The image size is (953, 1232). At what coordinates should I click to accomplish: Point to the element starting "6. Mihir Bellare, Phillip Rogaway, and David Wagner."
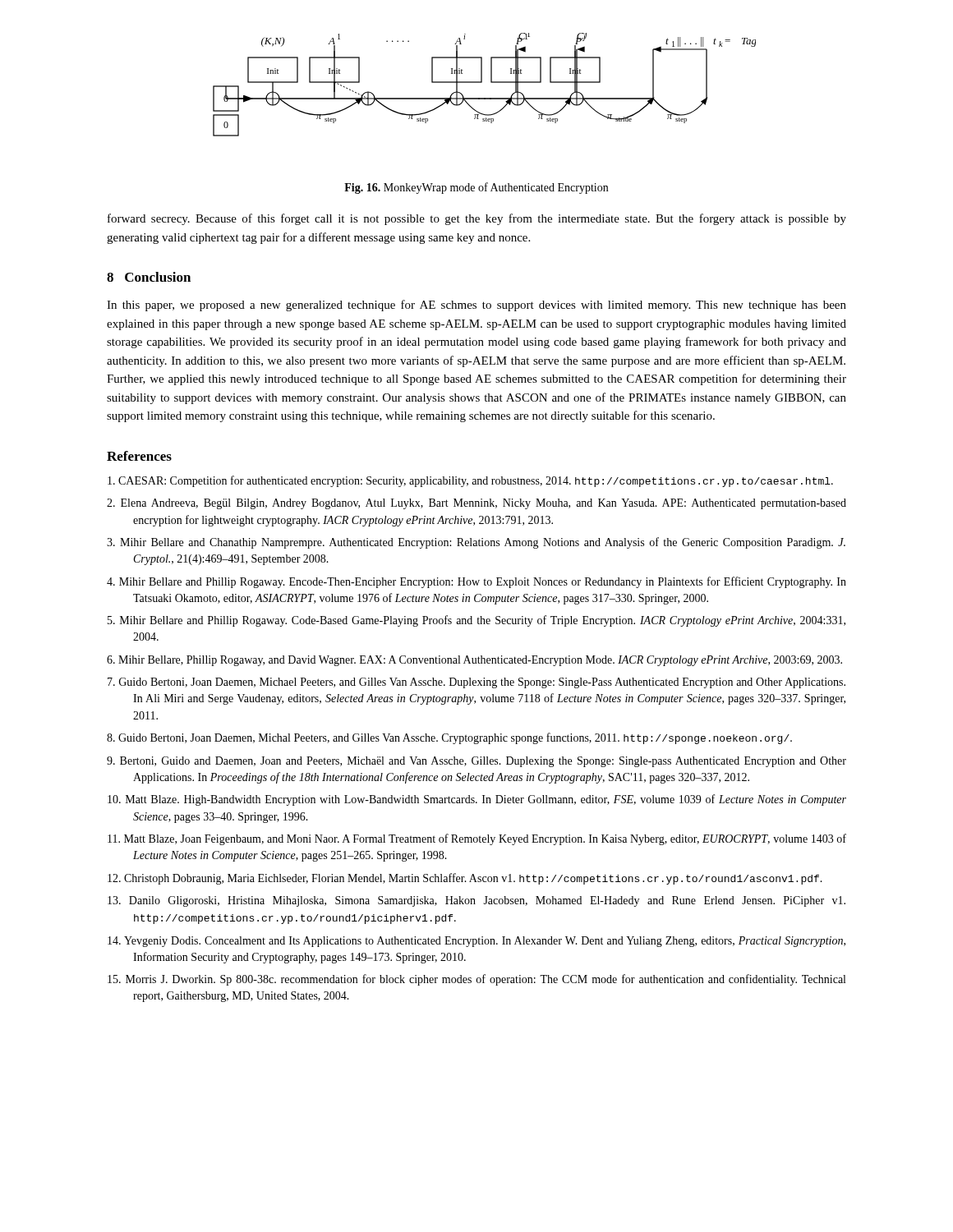point(475,660)
